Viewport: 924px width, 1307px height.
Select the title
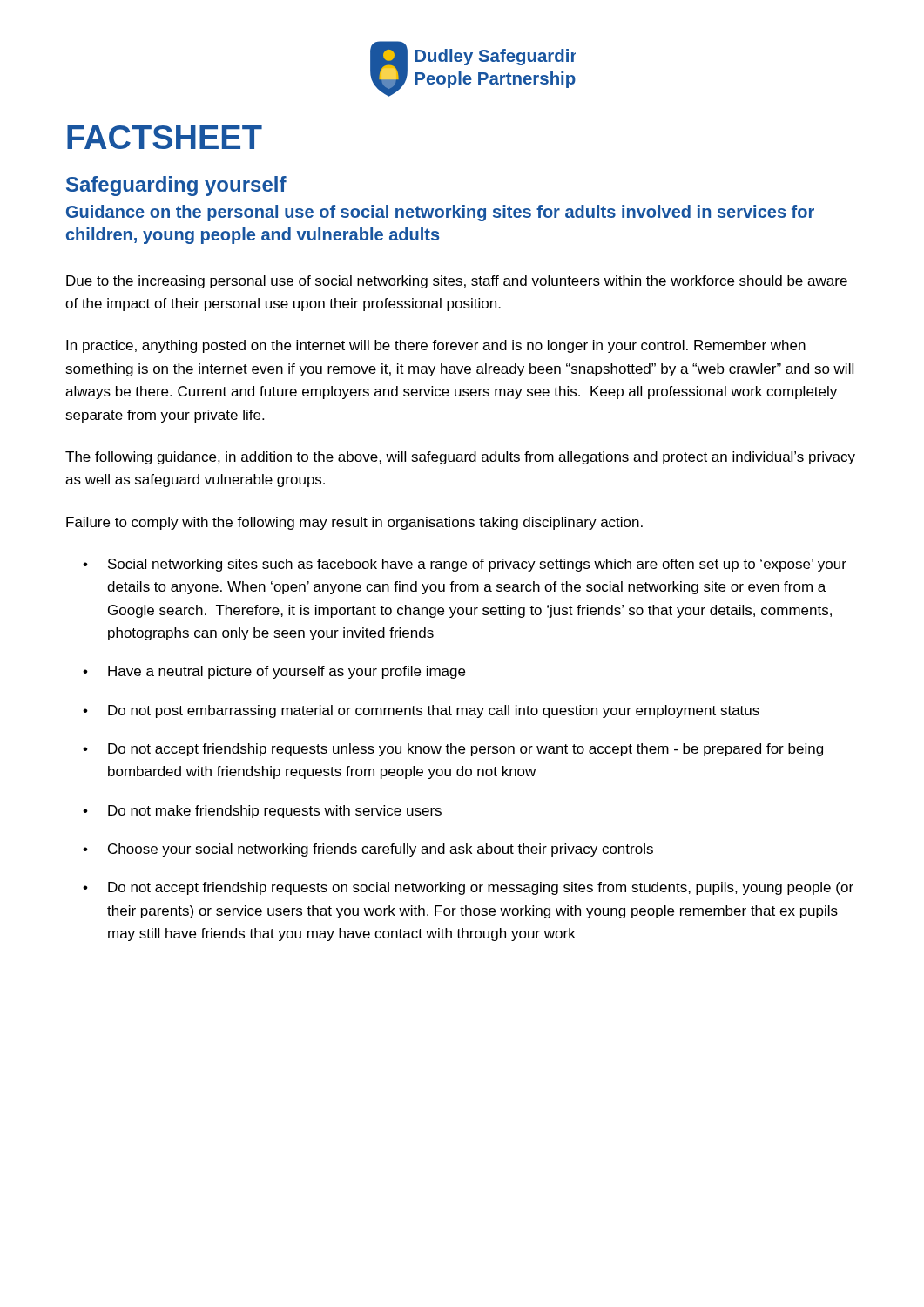[164, 138]
